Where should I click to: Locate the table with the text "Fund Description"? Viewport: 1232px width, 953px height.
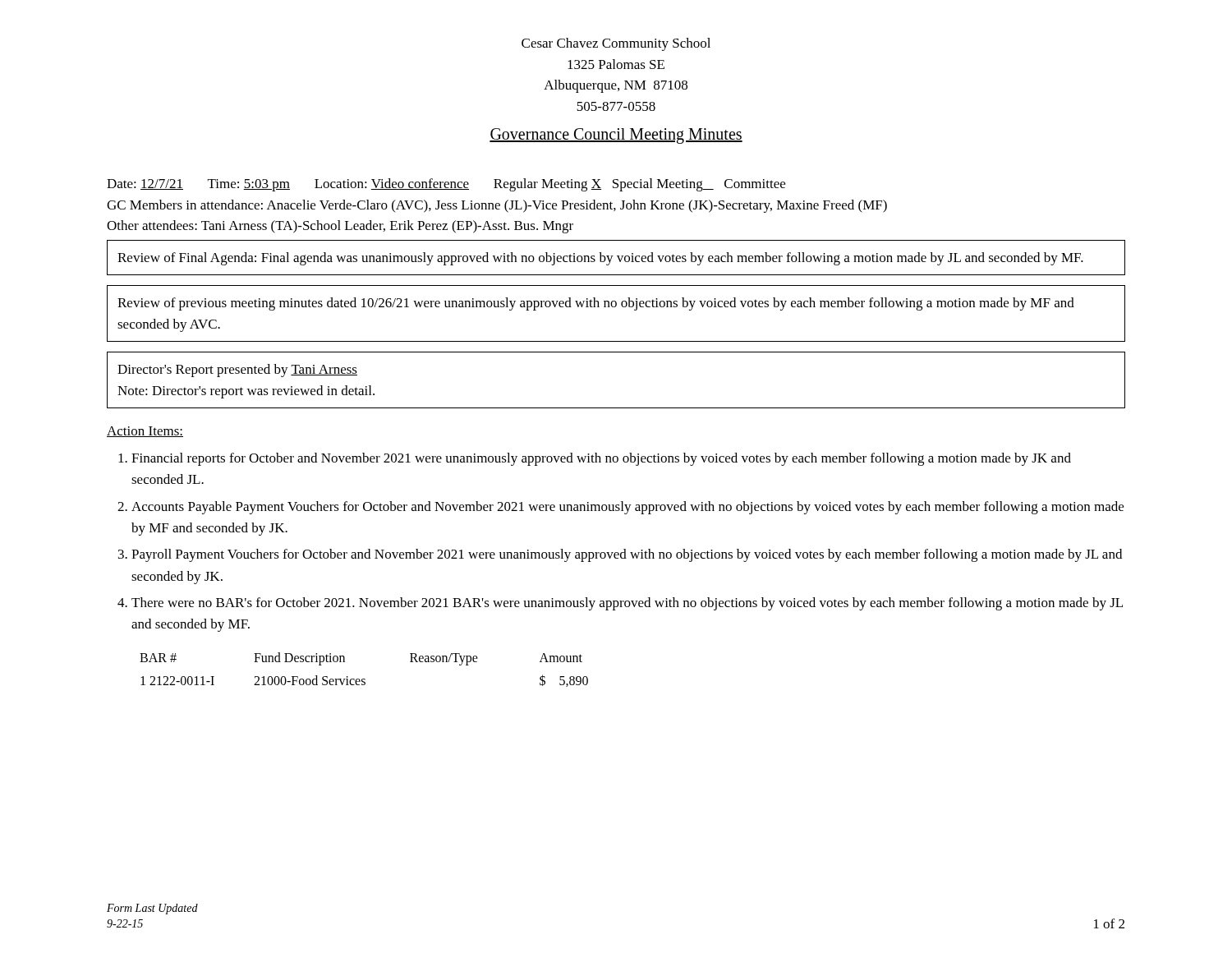[x=632, y=669]
